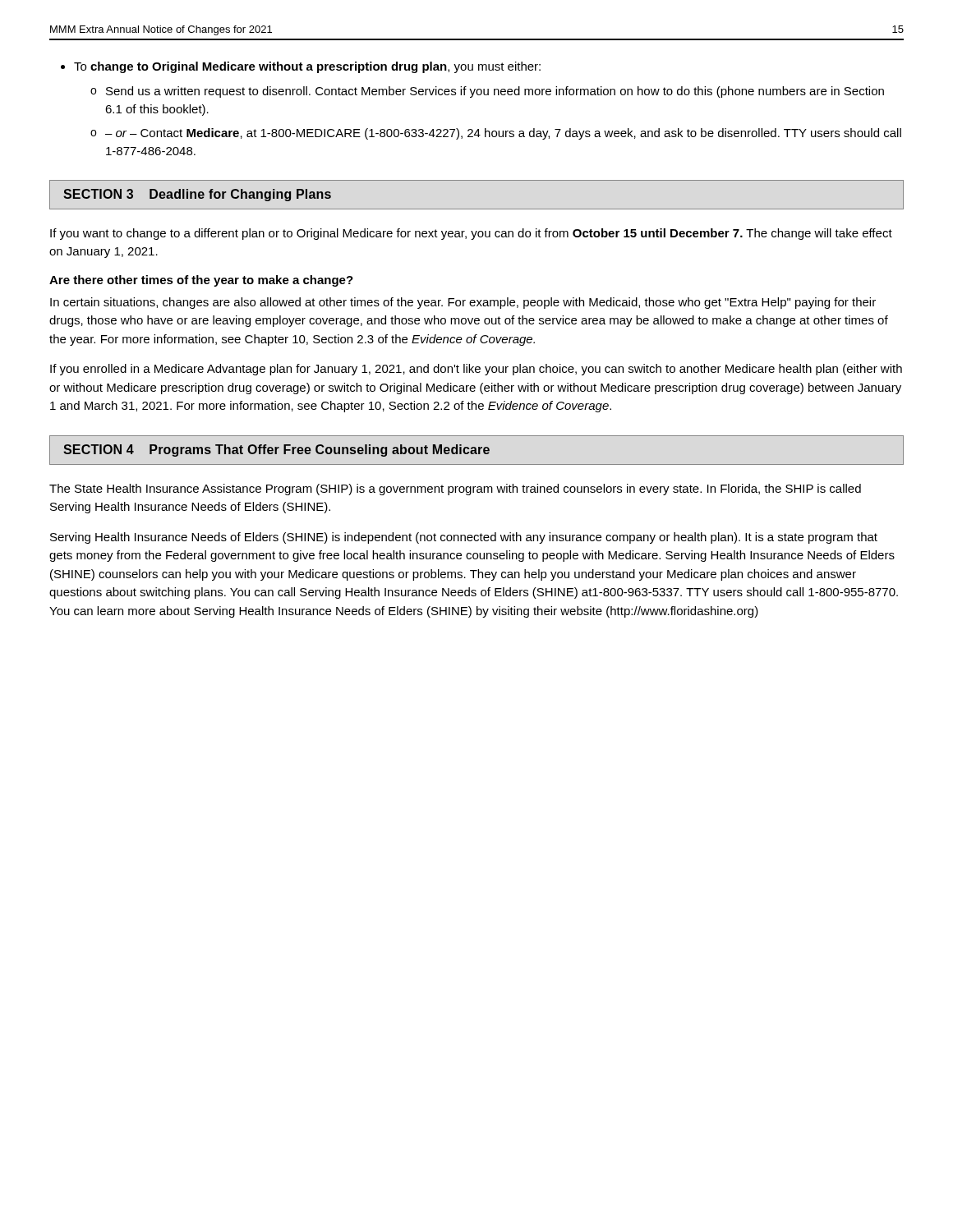Locate the text block with the text "If you enrolled in"
Screen dimensions: 1232x953
[x=476, y=387]
